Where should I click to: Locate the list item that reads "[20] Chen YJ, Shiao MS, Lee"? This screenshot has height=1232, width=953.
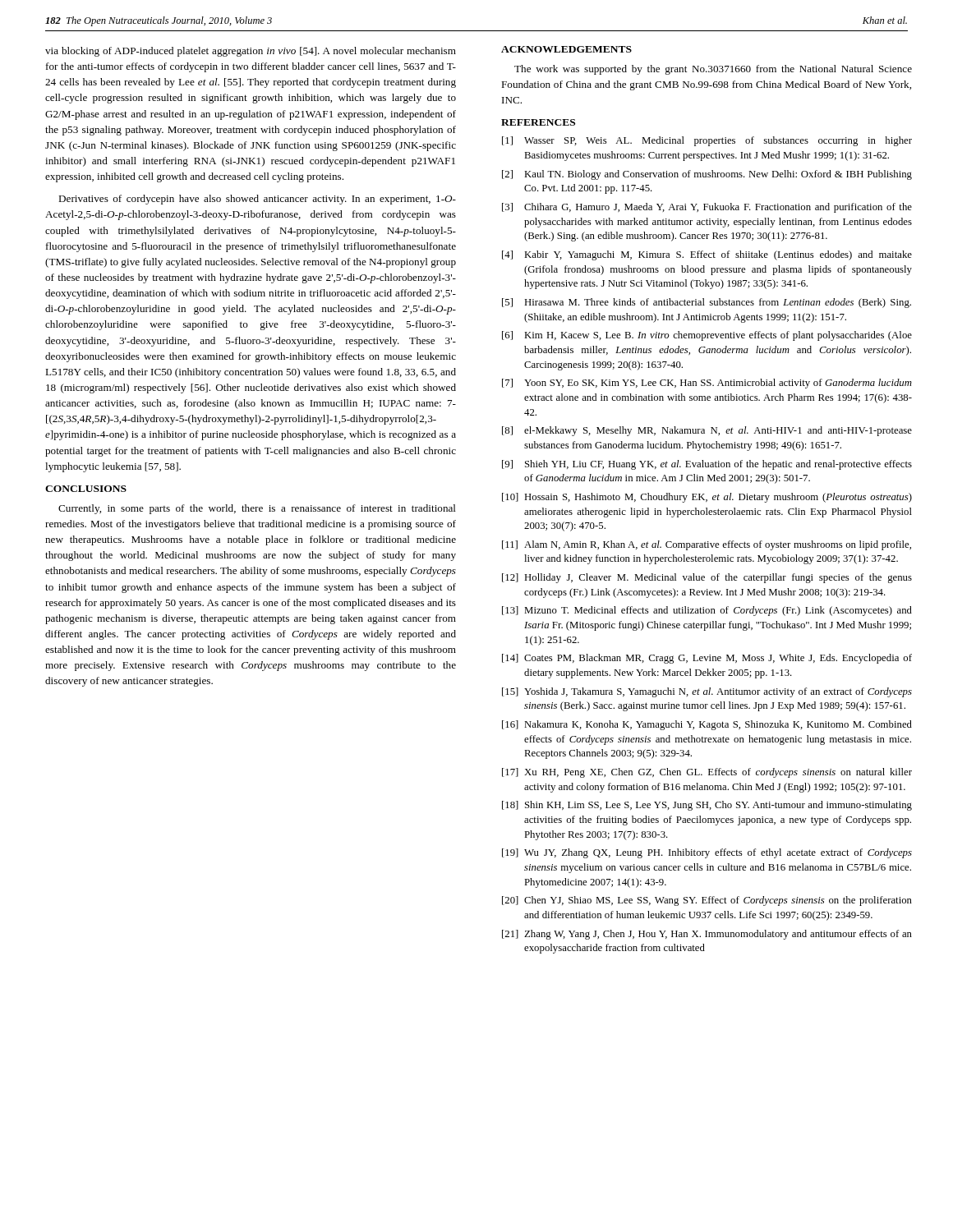(707, 908)
